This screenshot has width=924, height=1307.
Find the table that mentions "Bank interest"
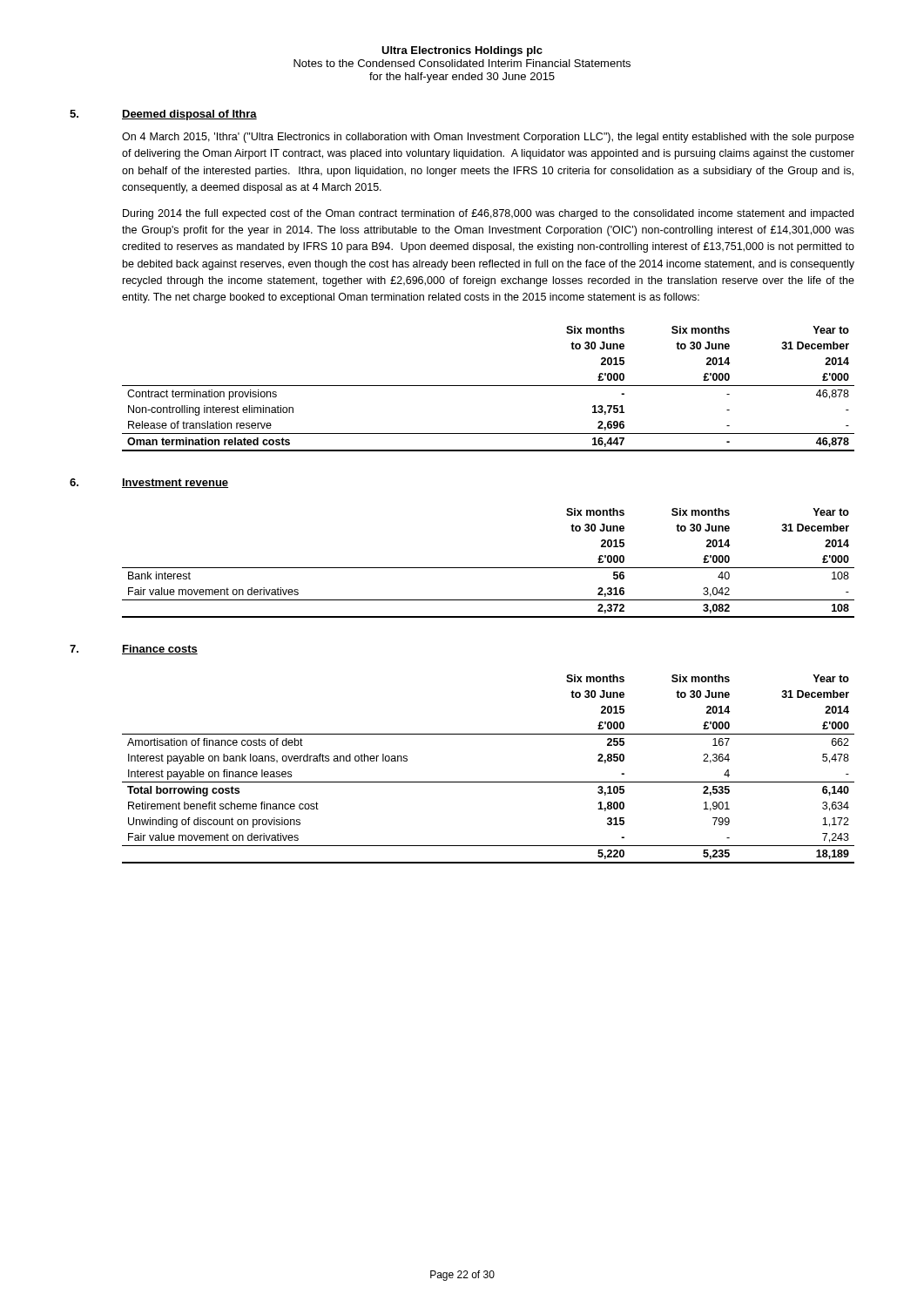coord(488,561)
